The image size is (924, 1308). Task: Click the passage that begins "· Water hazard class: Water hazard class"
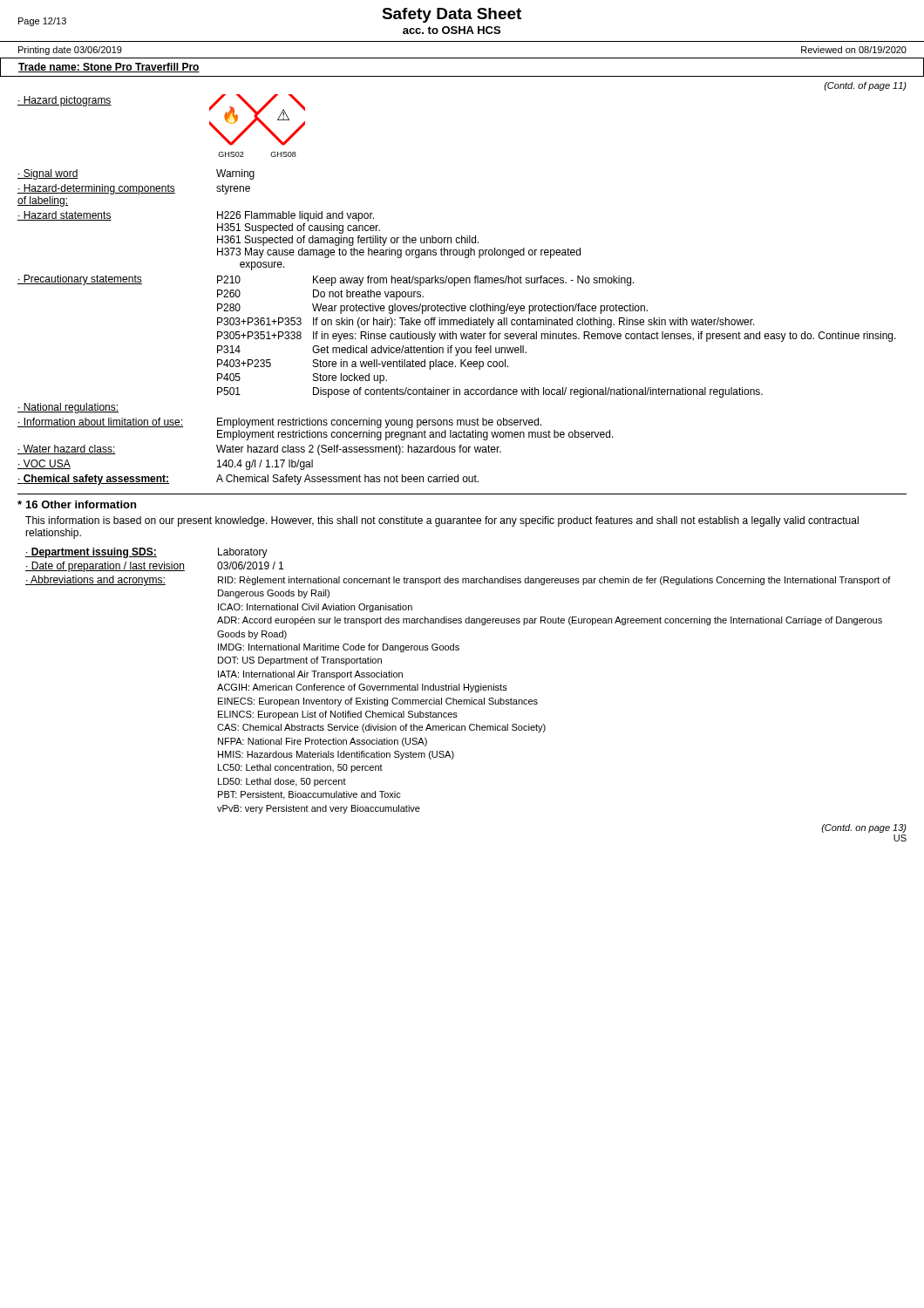(x=462, y=449)
